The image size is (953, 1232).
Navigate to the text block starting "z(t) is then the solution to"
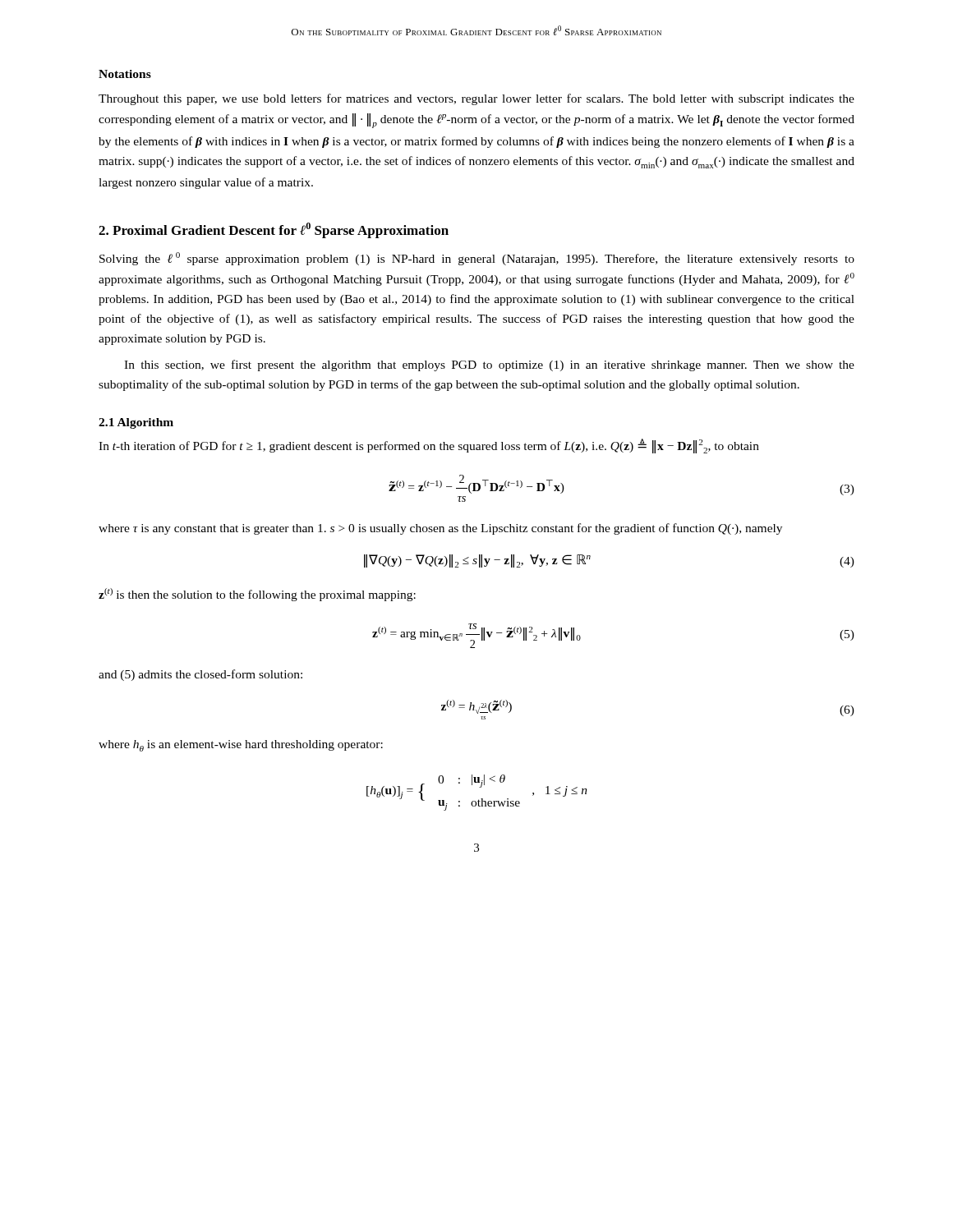click(257, 595)
